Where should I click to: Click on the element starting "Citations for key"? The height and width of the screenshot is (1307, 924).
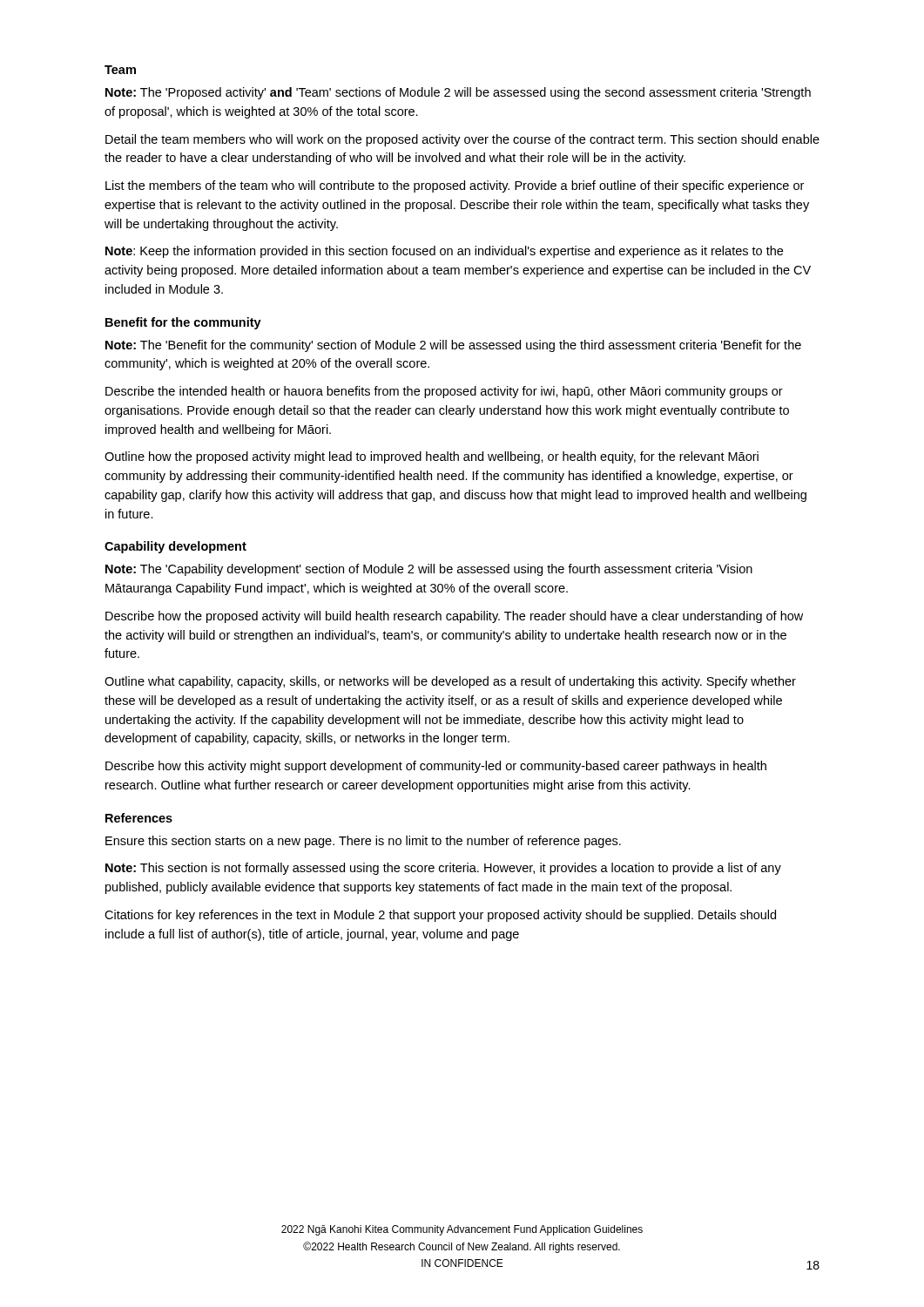pyautogui.click(x=441, y=924)
